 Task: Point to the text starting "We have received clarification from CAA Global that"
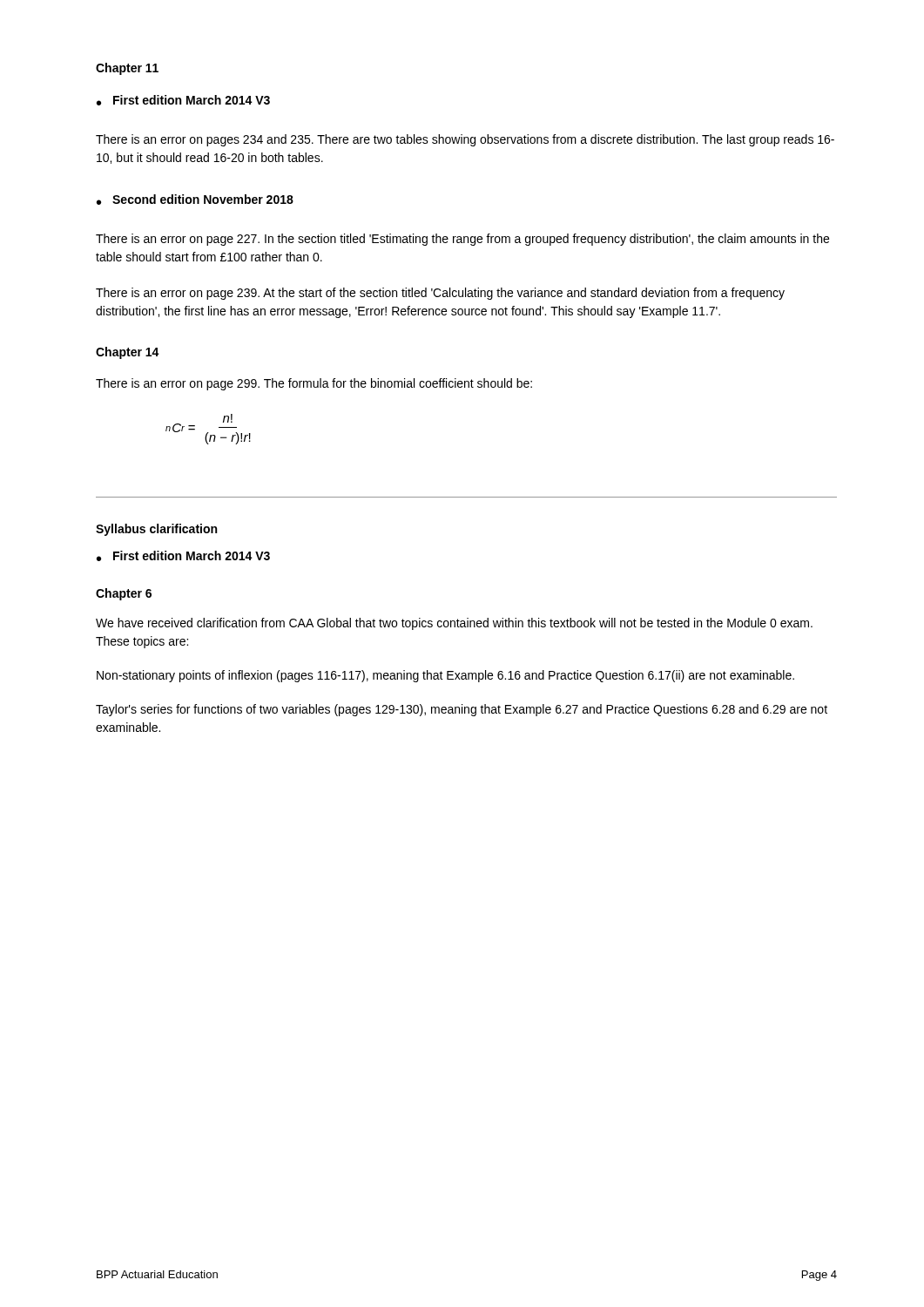coord(455,632)
